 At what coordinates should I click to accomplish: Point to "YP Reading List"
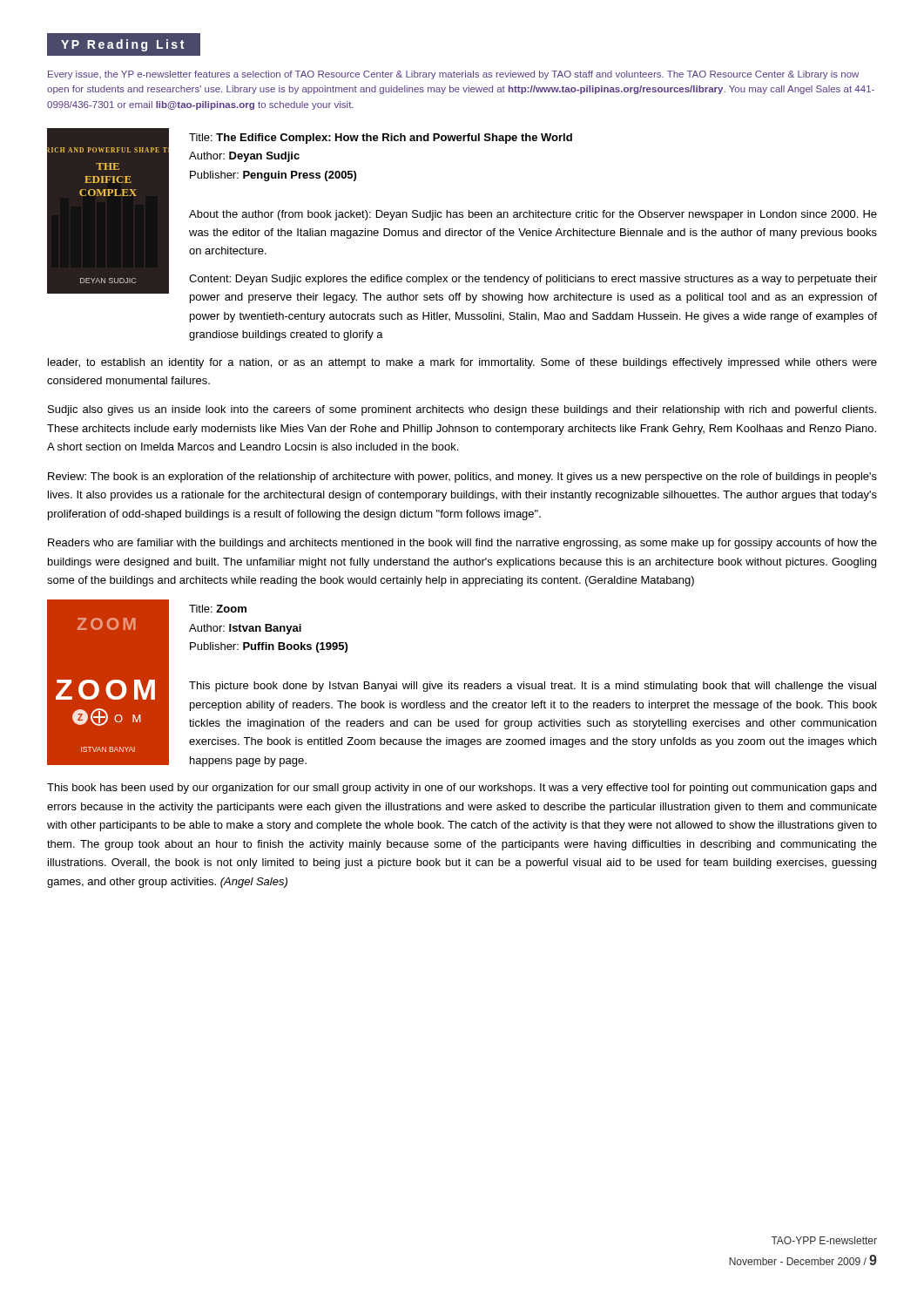(124, 44)
